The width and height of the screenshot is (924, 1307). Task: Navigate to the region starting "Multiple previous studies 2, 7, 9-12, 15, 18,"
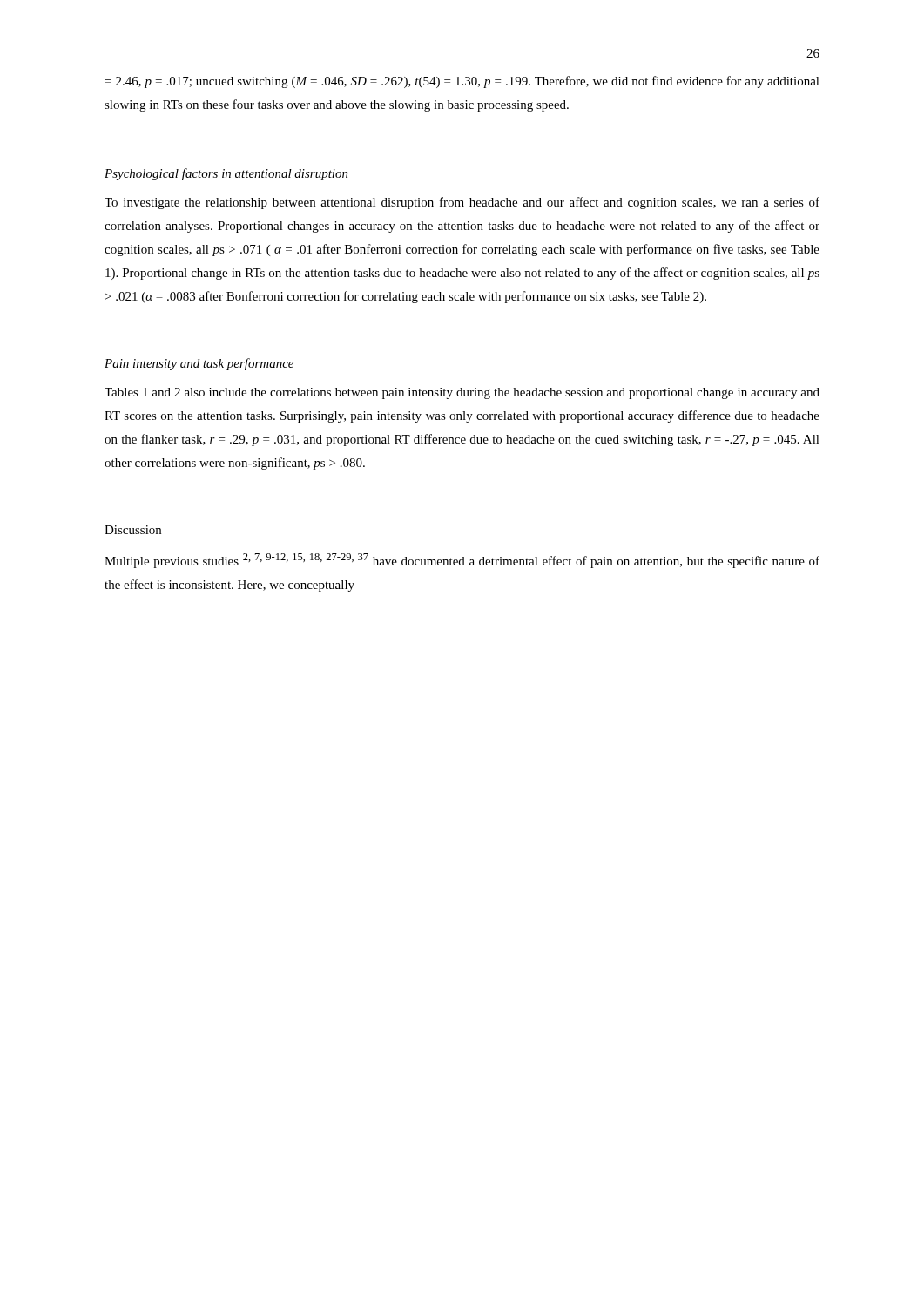[462, 572]
